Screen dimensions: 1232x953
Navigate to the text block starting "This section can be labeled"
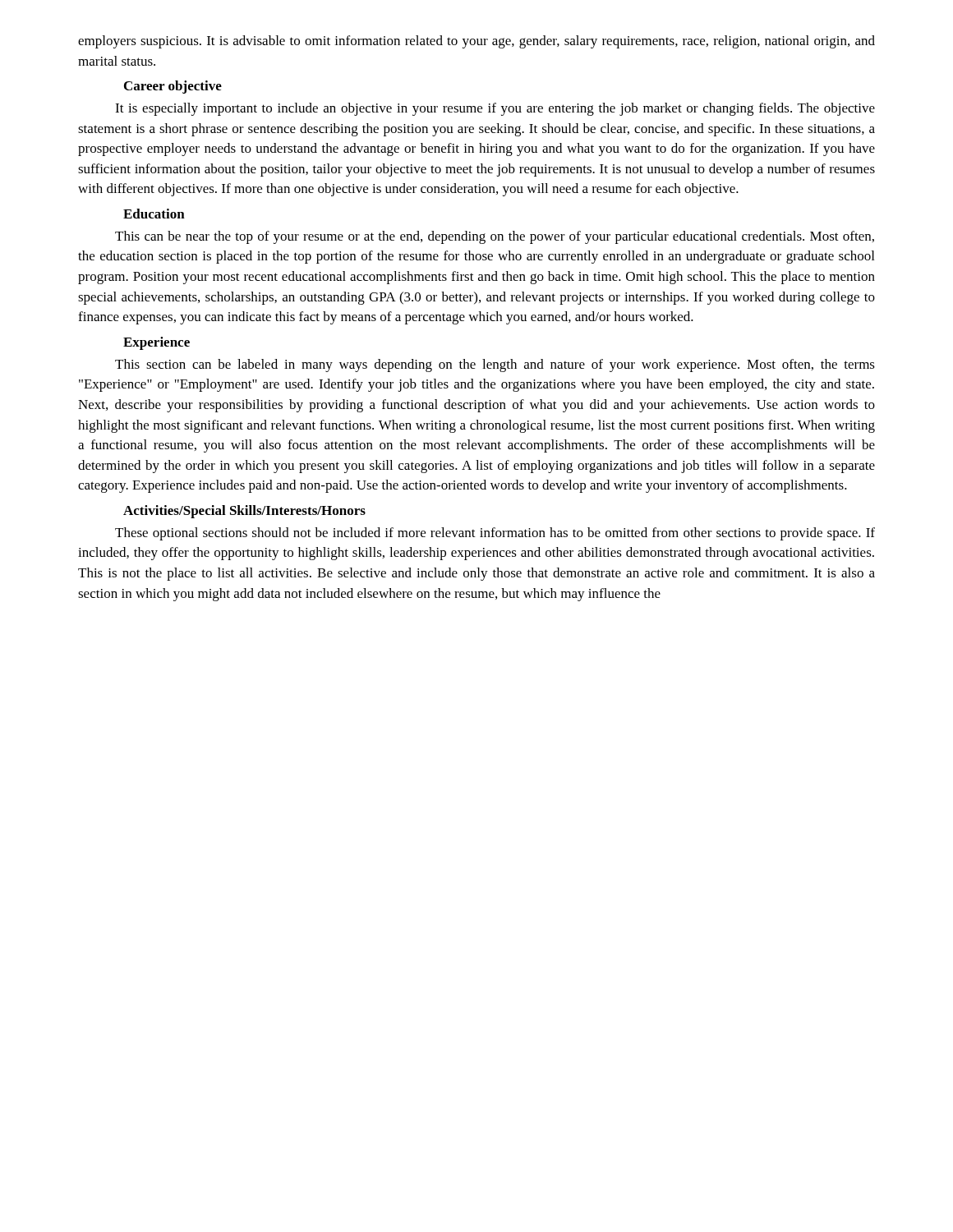[x=476, y=425]
